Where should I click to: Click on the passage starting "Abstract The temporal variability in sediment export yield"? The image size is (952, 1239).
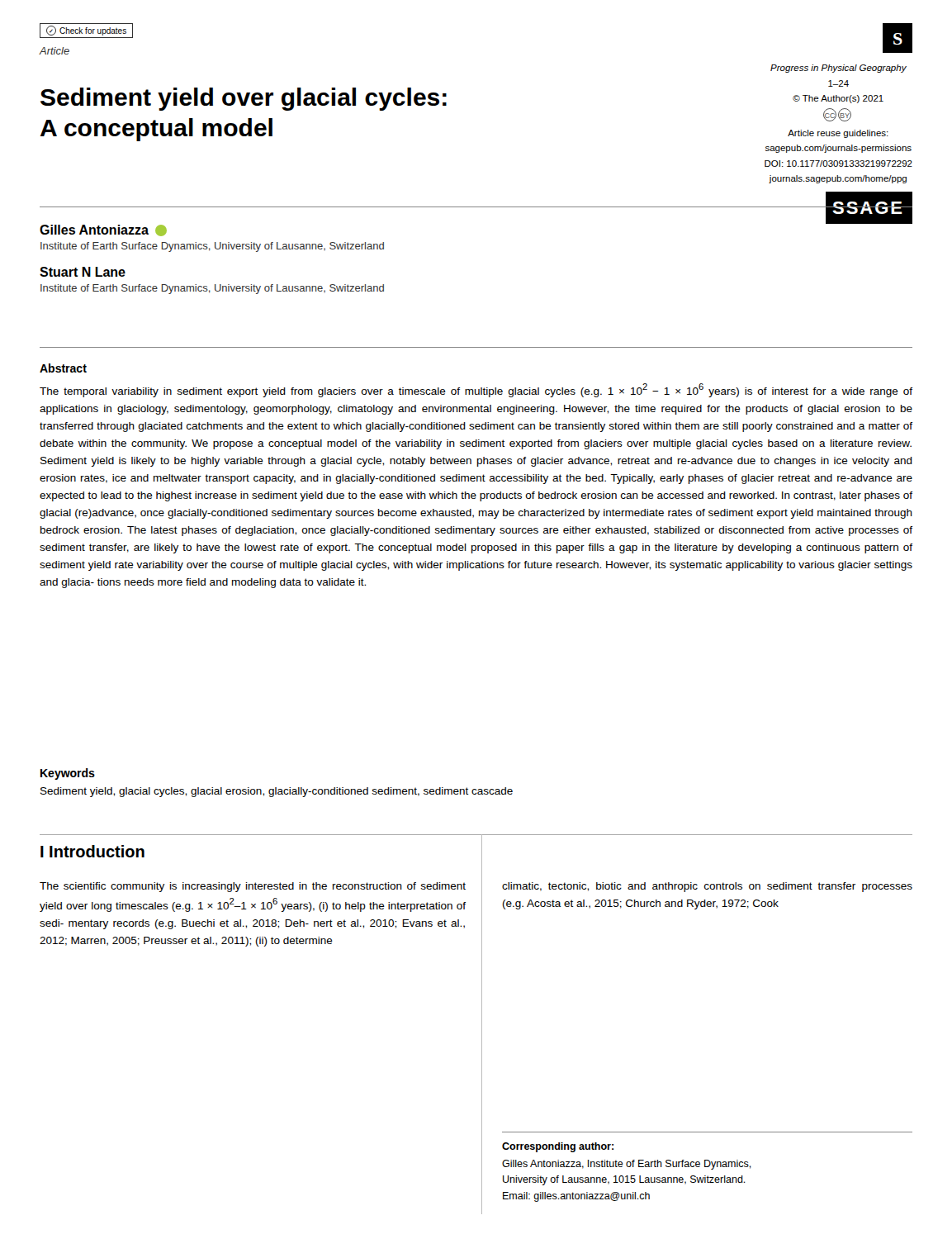click(476, 476)
